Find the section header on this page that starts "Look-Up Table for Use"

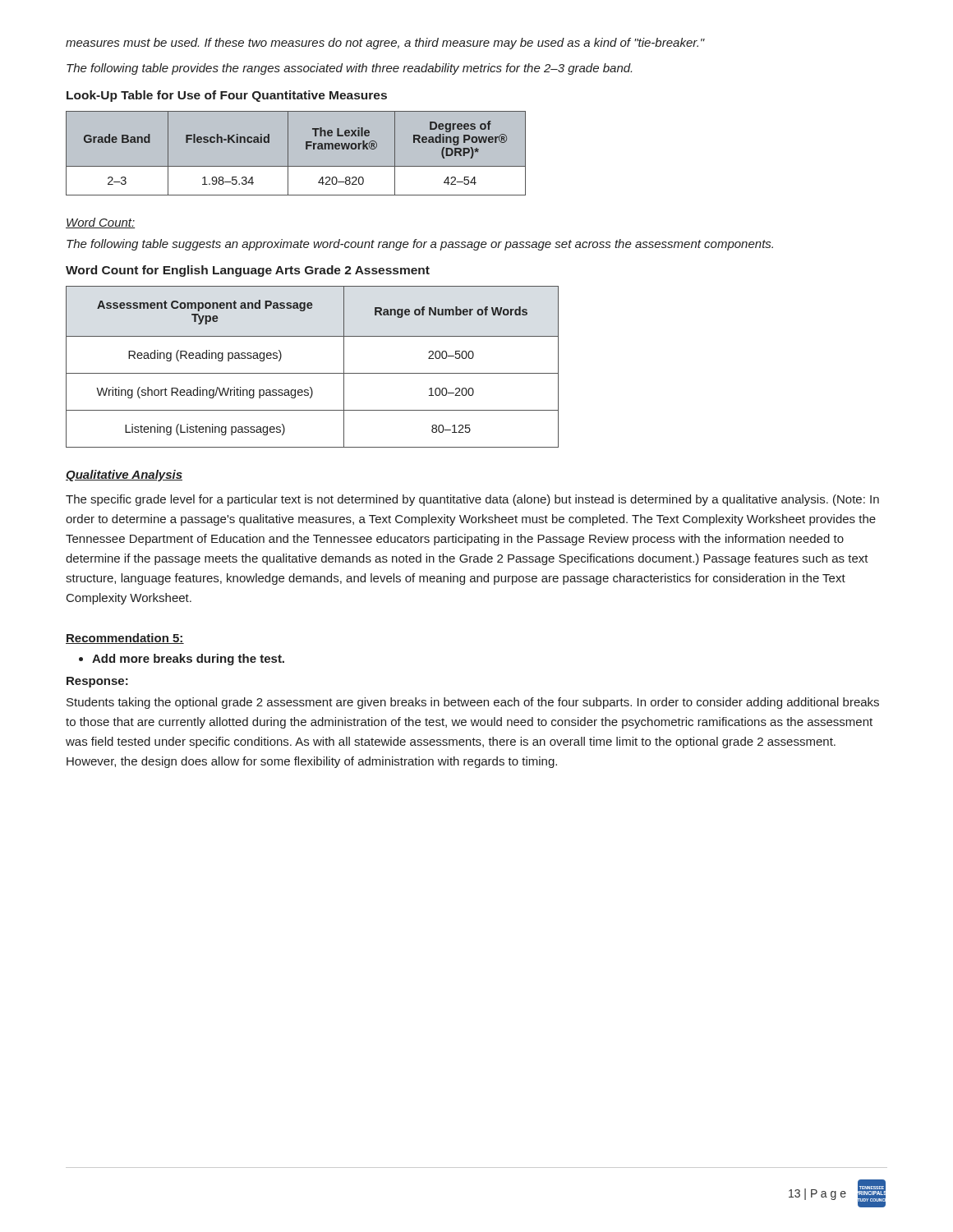click(227, 94)
